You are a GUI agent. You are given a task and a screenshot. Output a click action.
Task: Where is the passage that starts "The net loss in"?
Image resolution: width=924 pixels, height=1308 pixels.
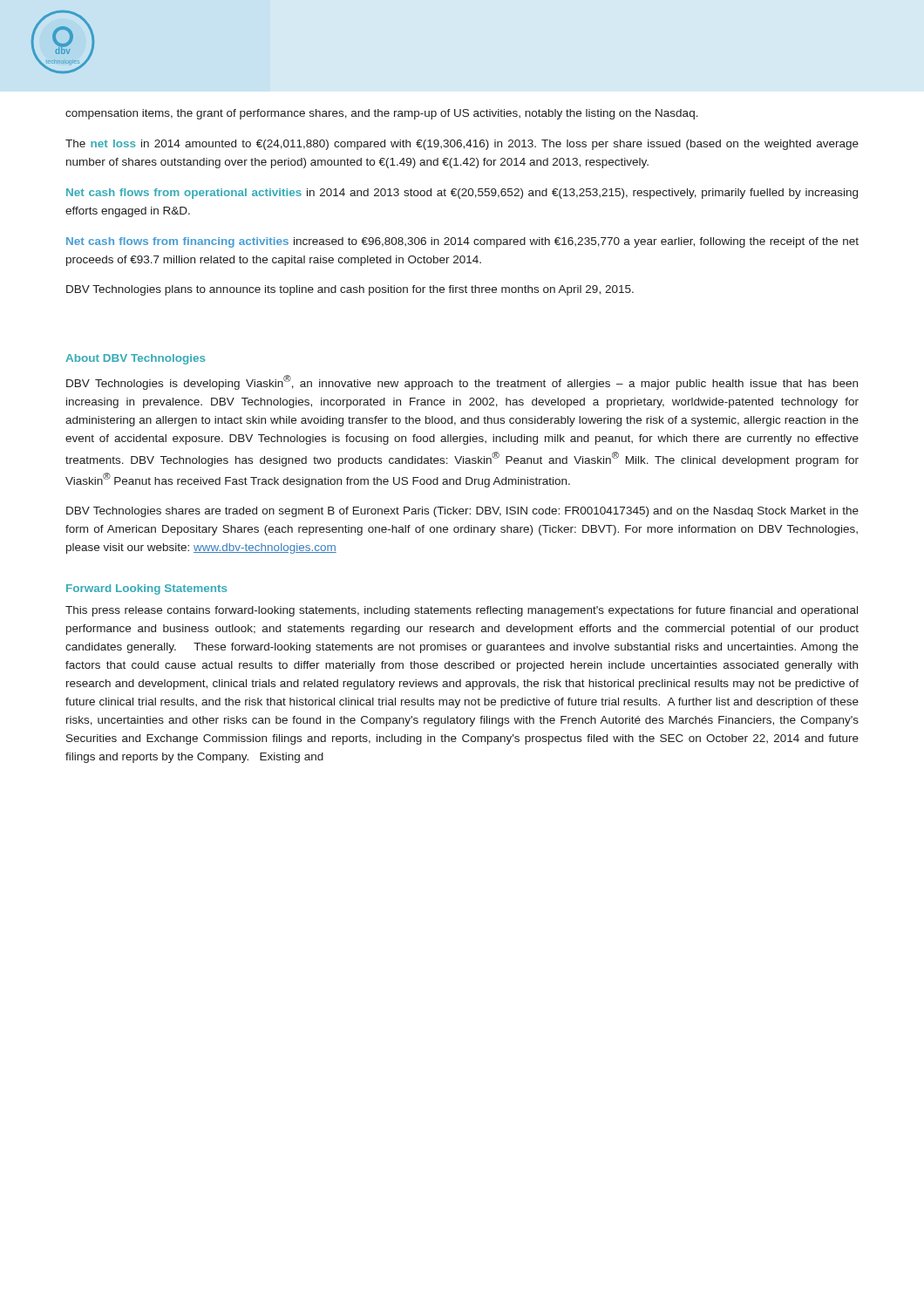(x=462, y=153)
